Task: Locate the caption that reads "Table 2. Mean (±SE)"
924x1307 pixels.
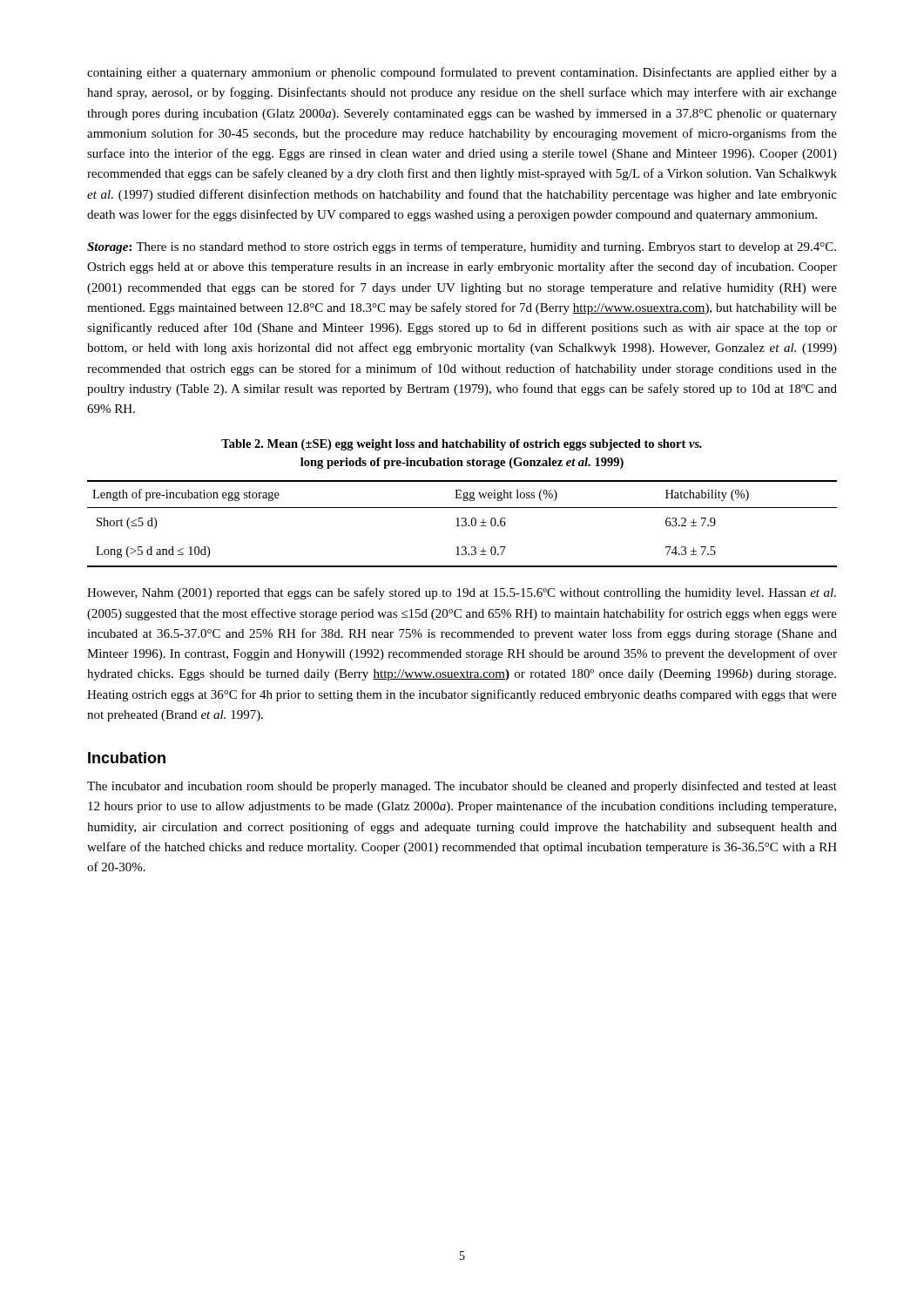Action: [462, 453]
